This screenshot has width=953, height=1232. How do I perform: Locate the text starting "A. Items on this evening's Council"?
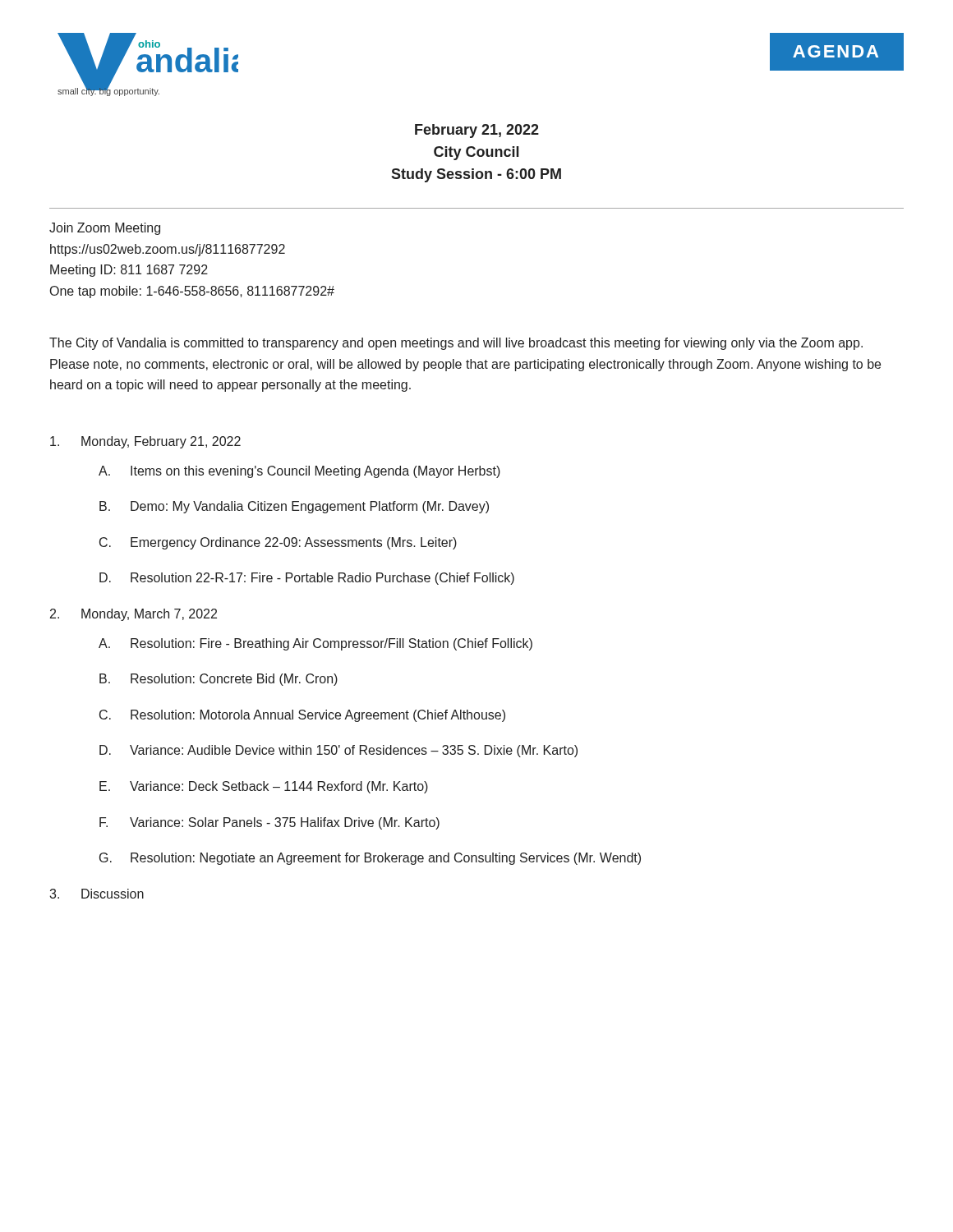pyautogui.click(x=501, y=471)
